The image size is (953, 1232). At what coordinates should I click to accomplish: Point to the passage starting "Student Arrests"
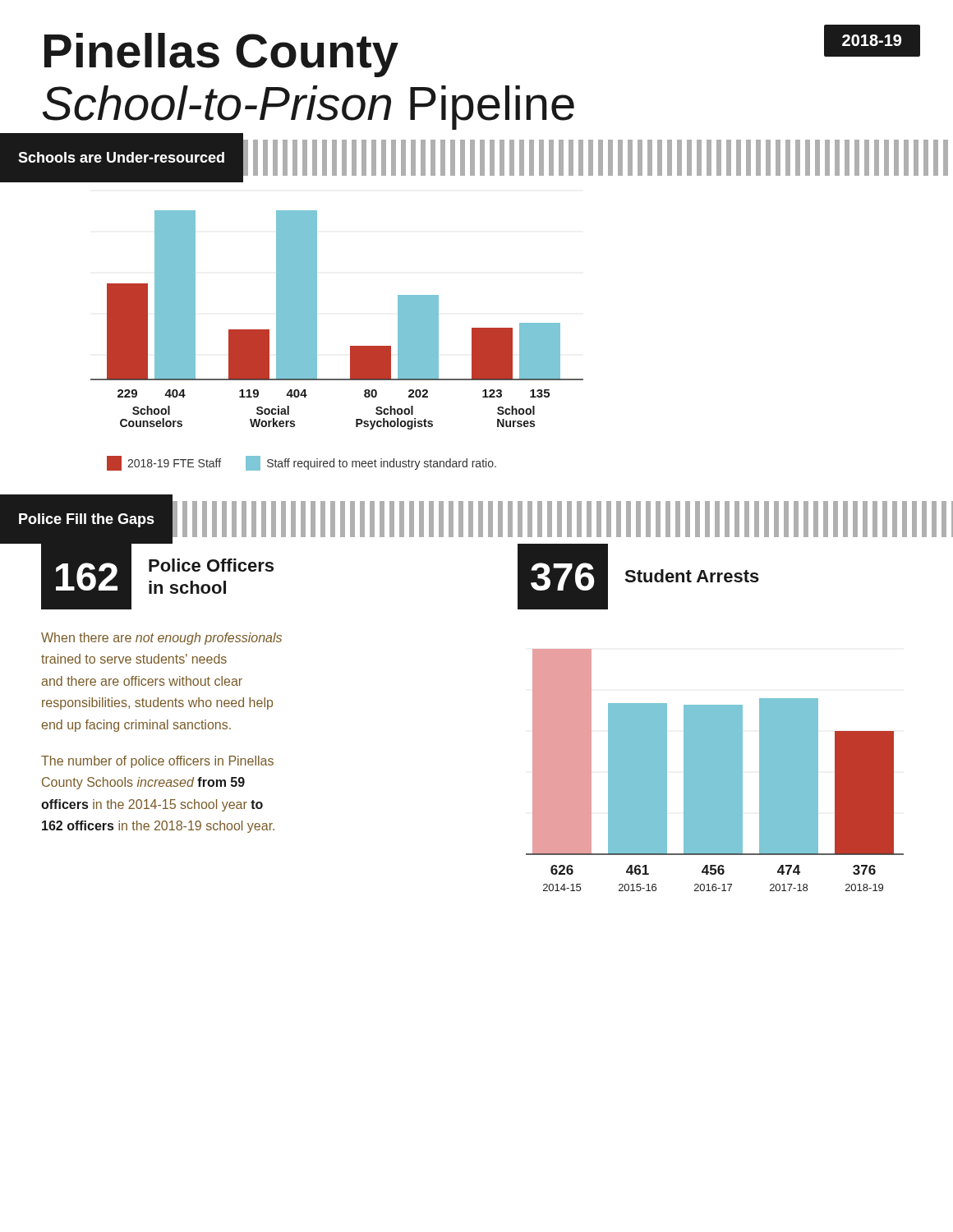pyautogui.click(x=692, y=576)
